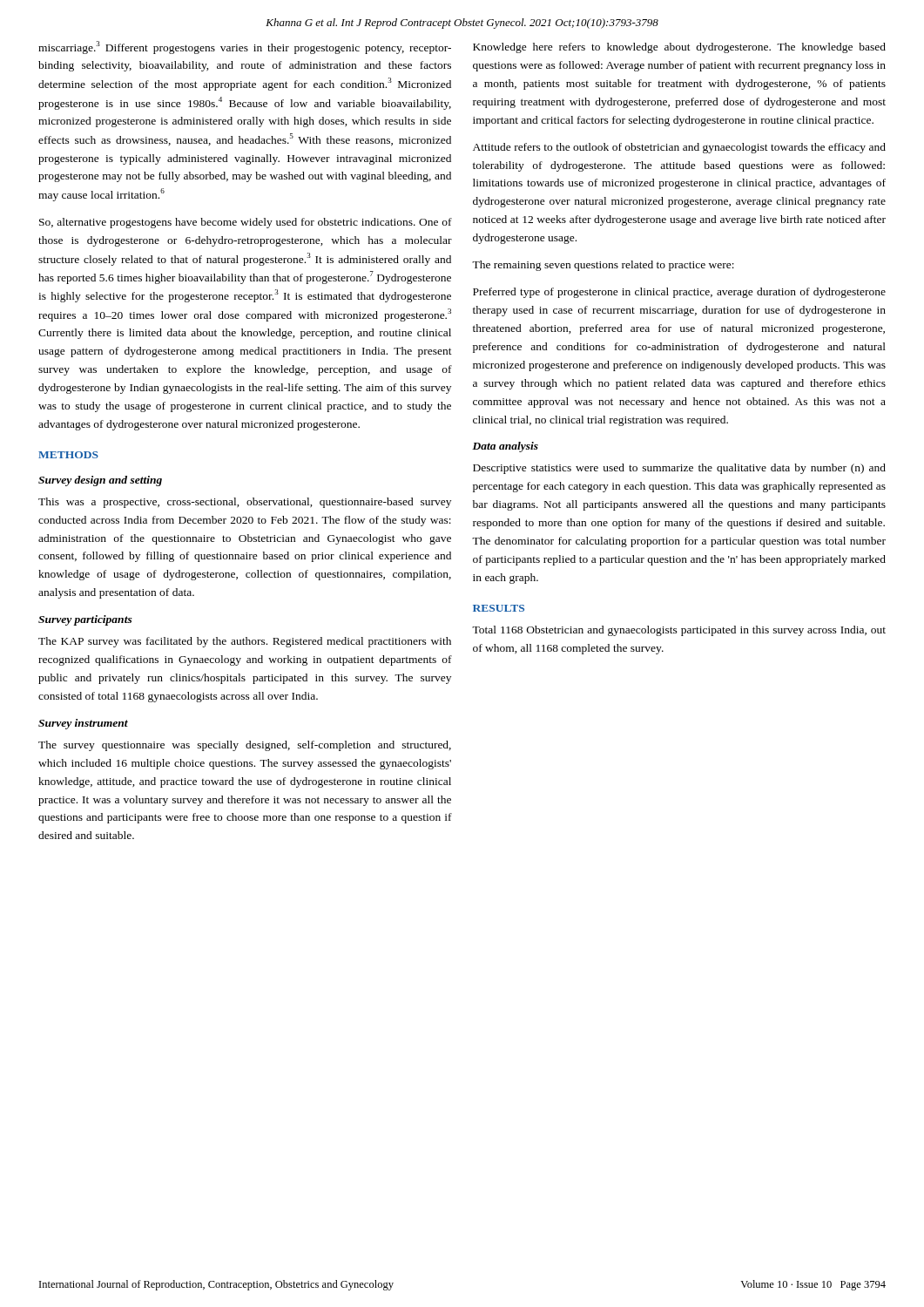Navigate to the block starting "Total 1168 Obstetrician and gynaecologists participated"
Screen dimensions: 1307x924
(679, 639)
